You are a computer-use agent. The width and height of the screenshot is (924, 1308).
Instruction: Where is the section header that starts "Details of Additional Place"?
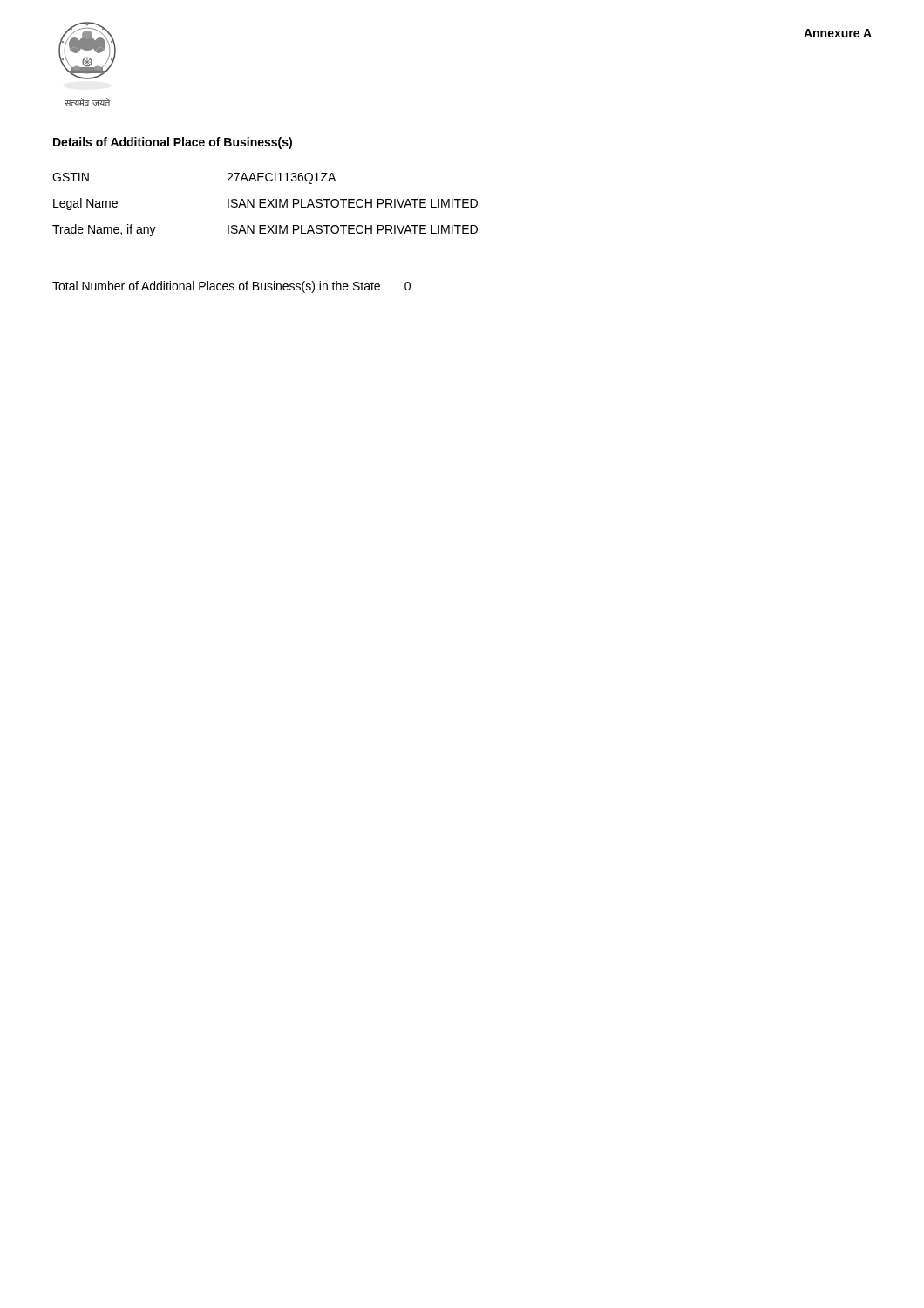click(172, 142)
